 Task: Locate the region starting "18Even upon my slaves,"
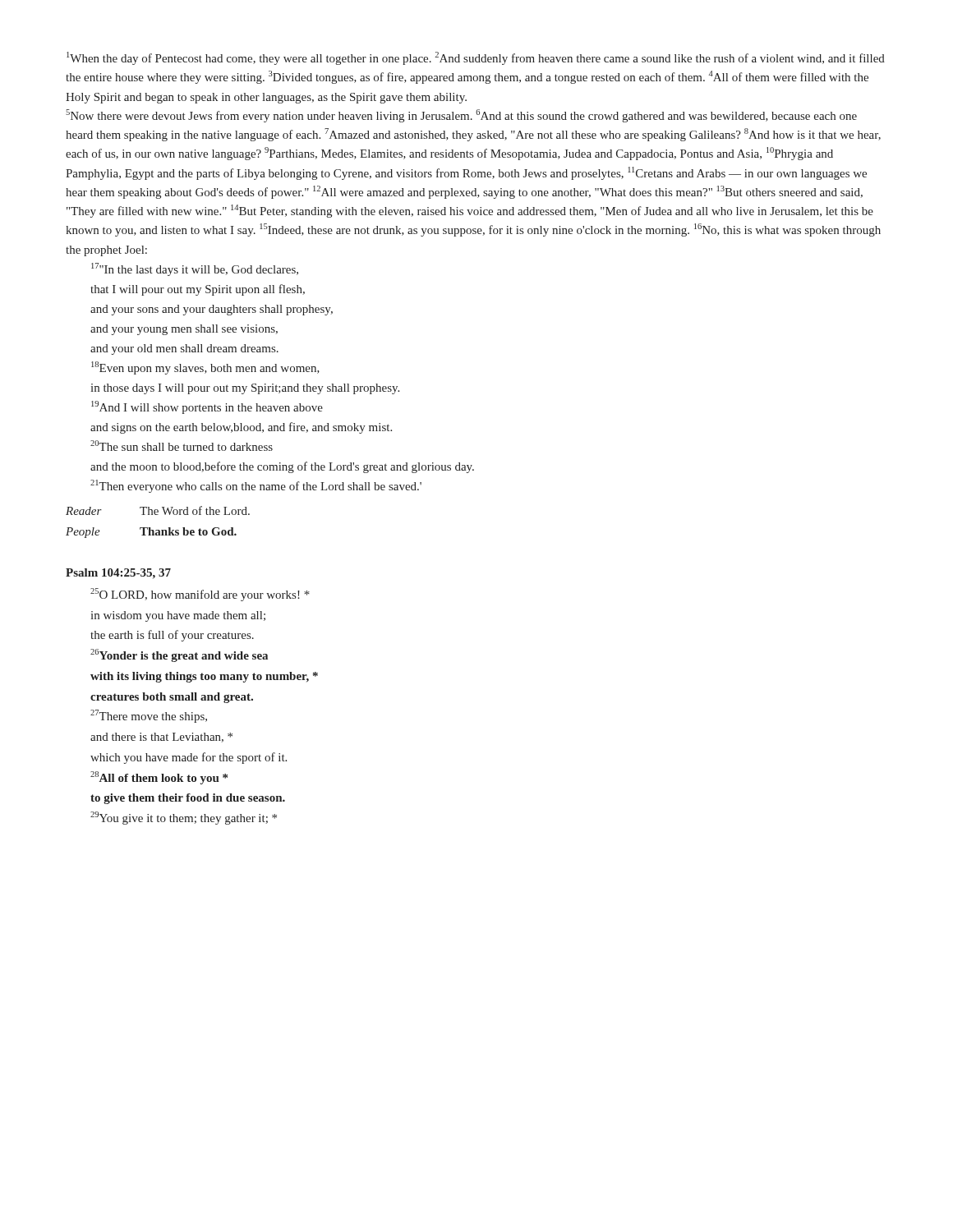205,368
